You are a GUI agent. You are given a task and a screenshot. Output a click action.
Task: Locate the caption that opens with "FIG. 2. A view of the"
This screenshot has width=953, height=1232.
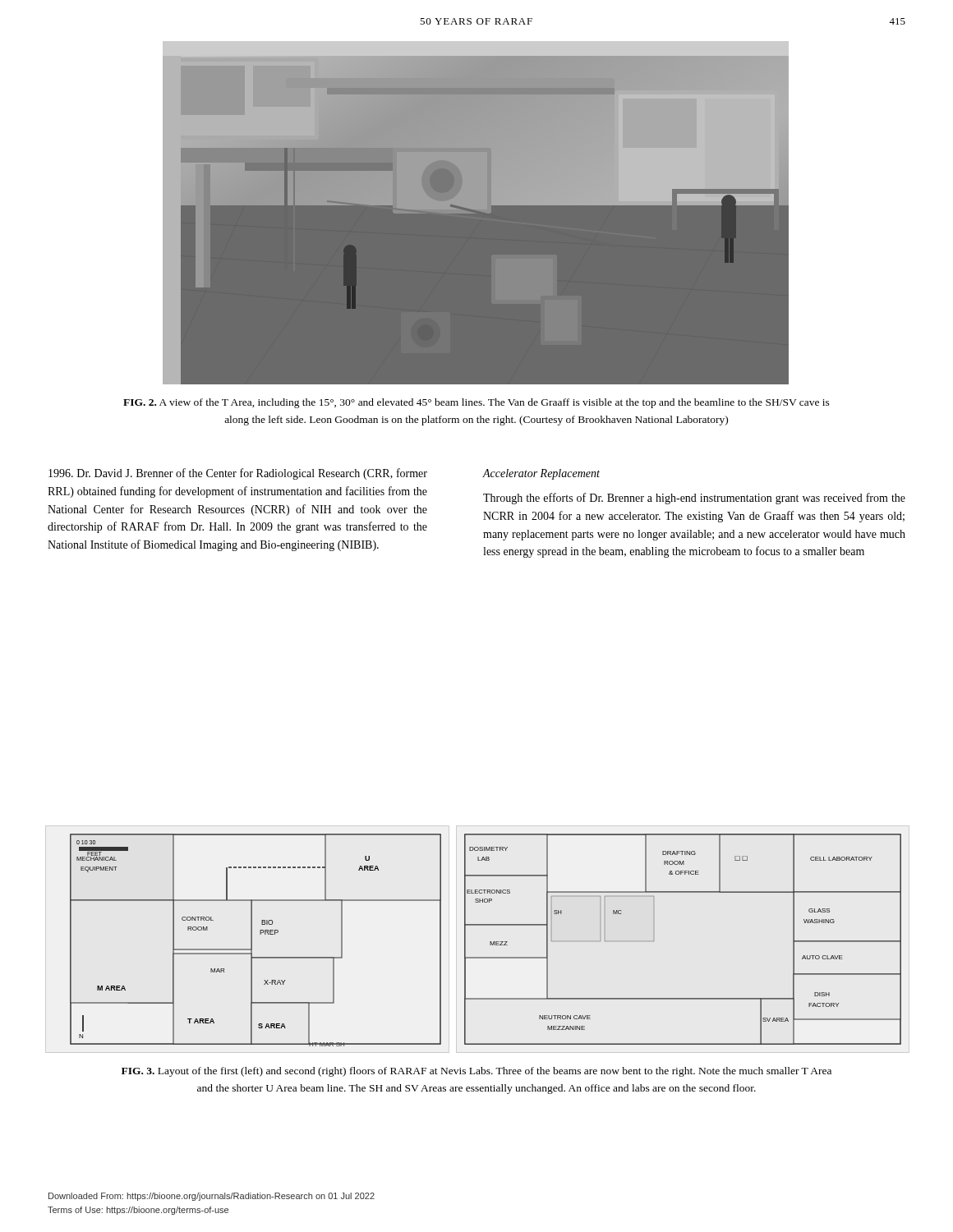coord(476,410)
